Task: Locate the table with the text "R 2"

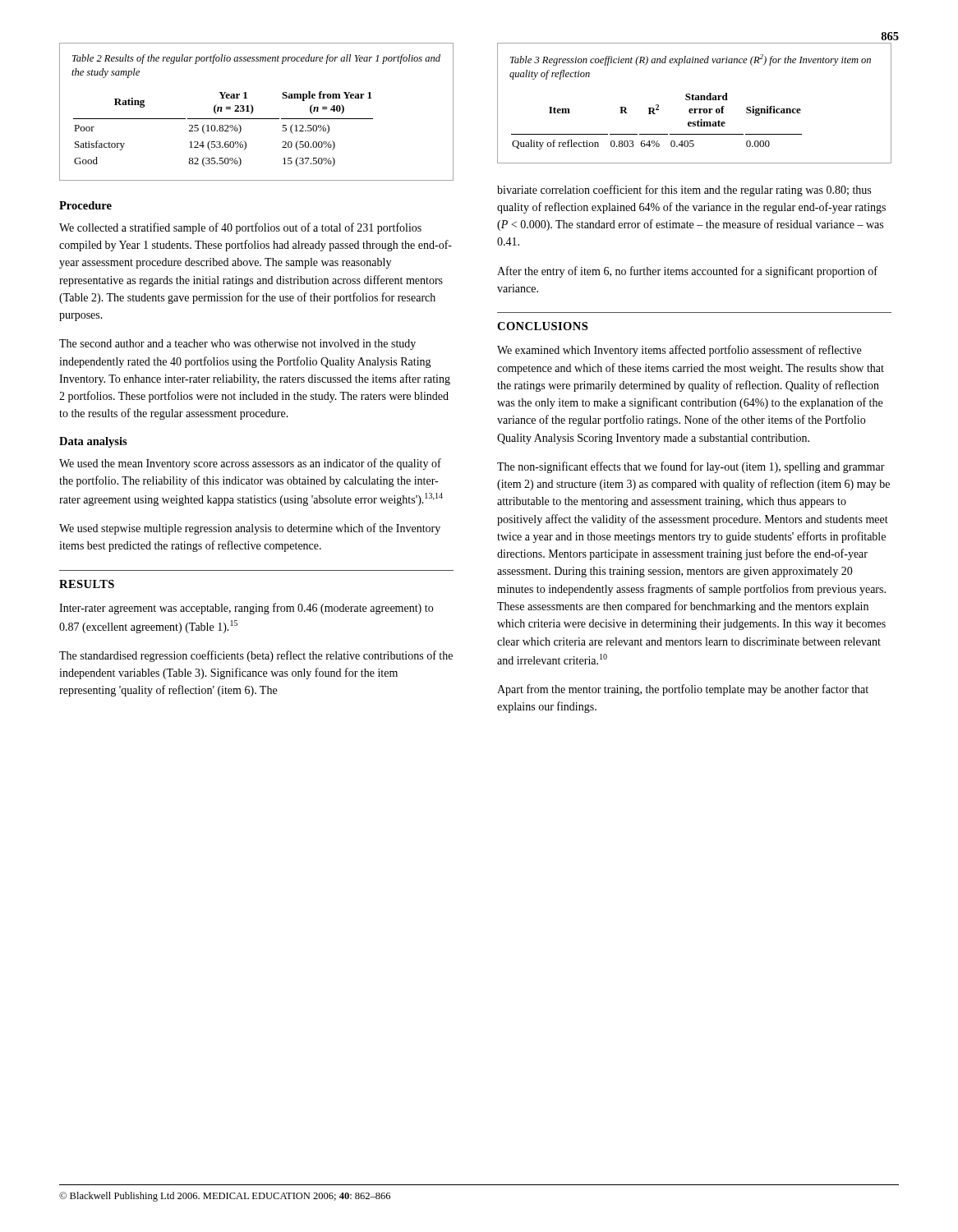Action: point(694,103)
